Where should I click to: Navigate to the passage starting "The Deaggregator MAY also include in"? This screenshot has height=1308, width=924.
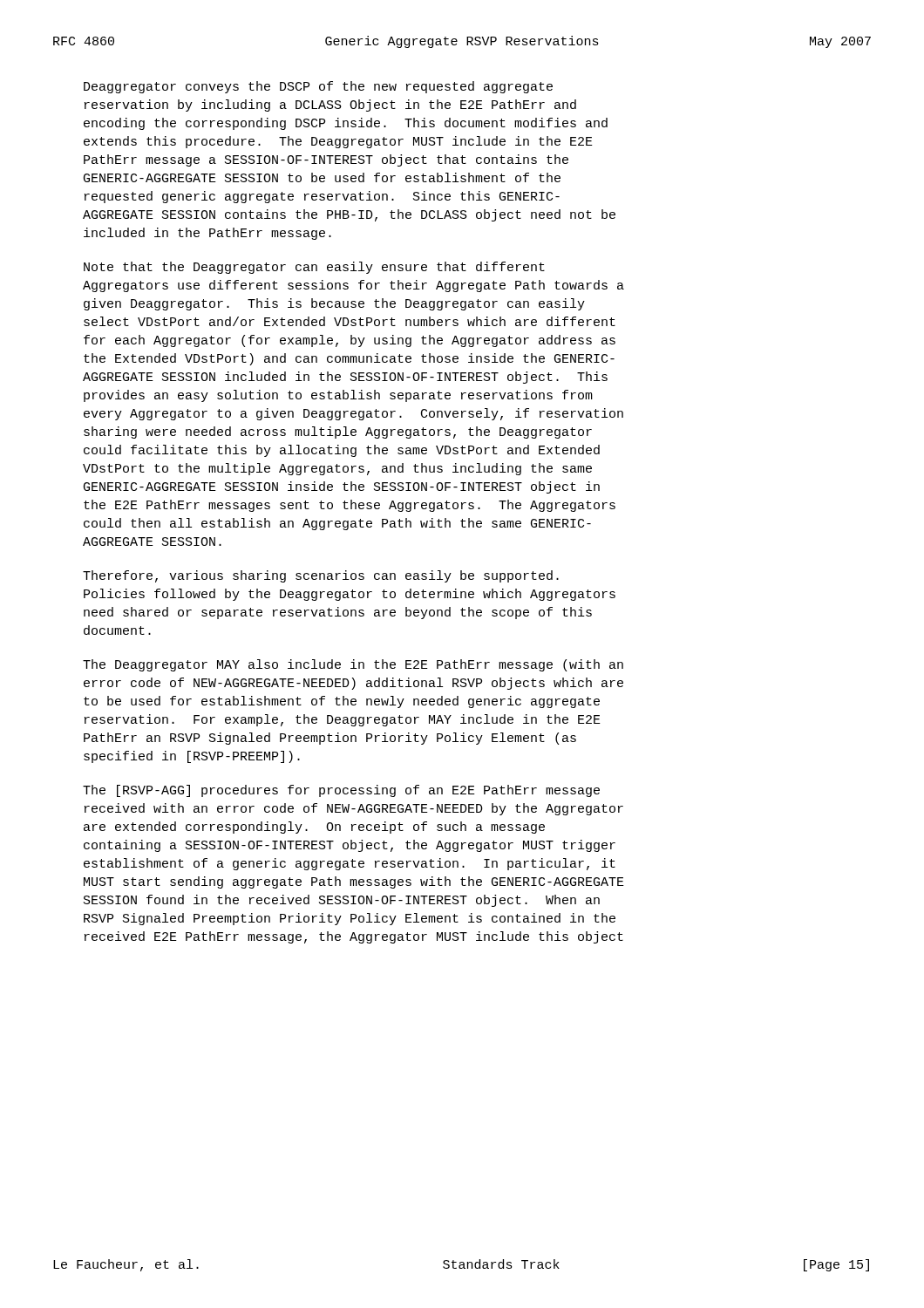pyautogui.click(x=354, y=712)
